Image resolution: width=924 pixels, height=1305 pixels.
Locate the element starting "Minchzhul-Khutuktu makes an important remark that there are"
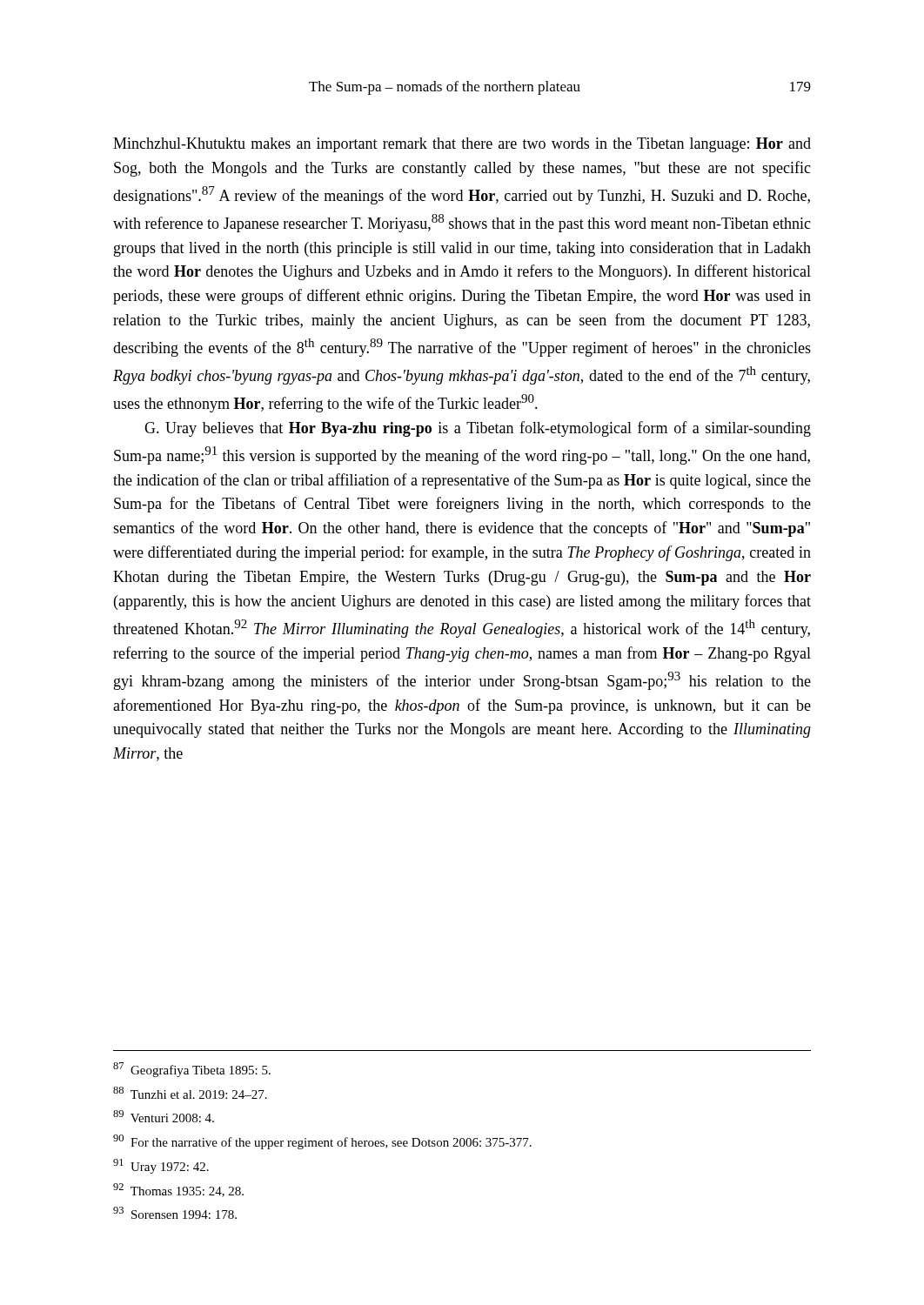coord(462,274)
